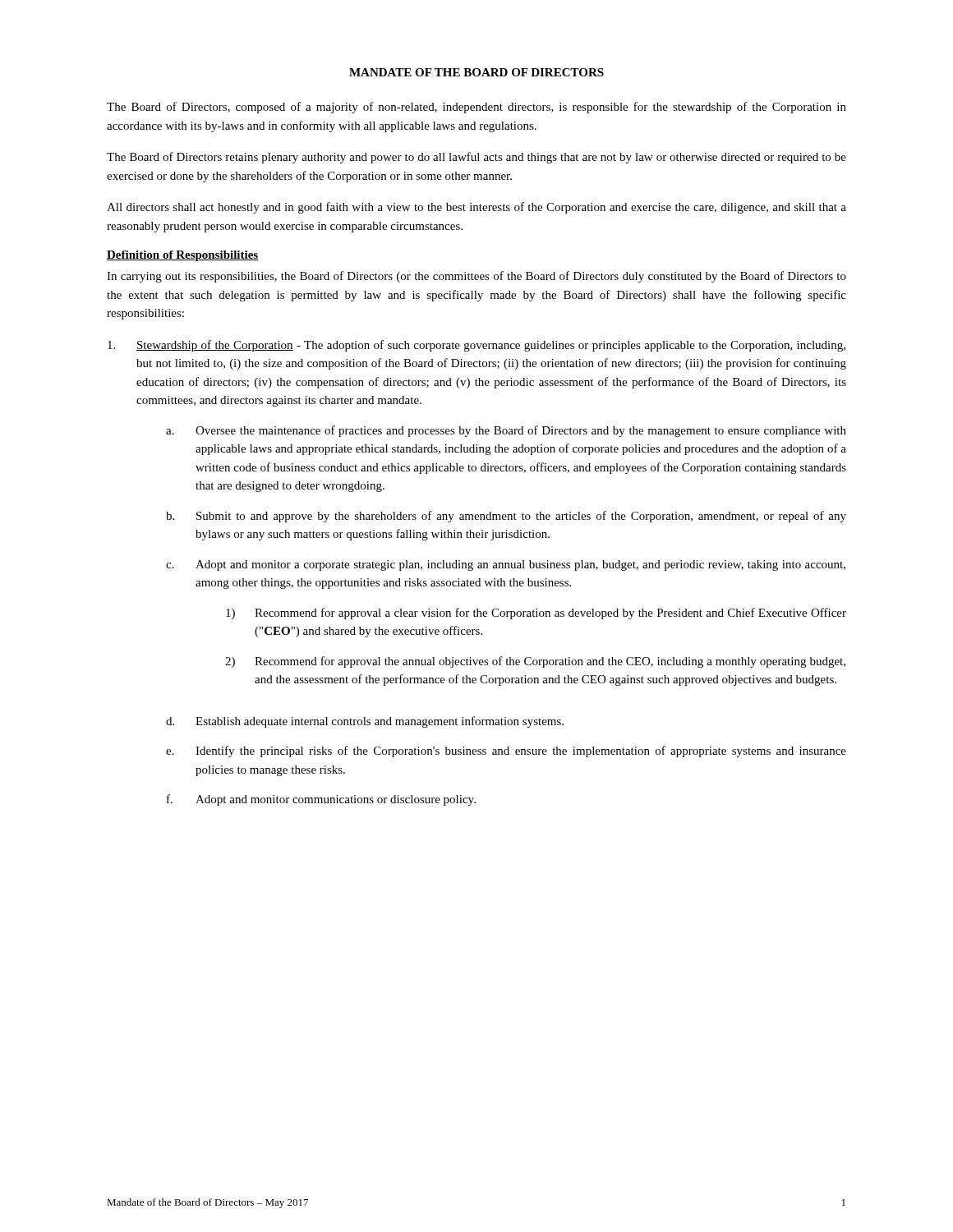This screenshot has height=1232, width=953.
Task: Select the list item containing "1) Recommend for"
Action: (536, 622)
